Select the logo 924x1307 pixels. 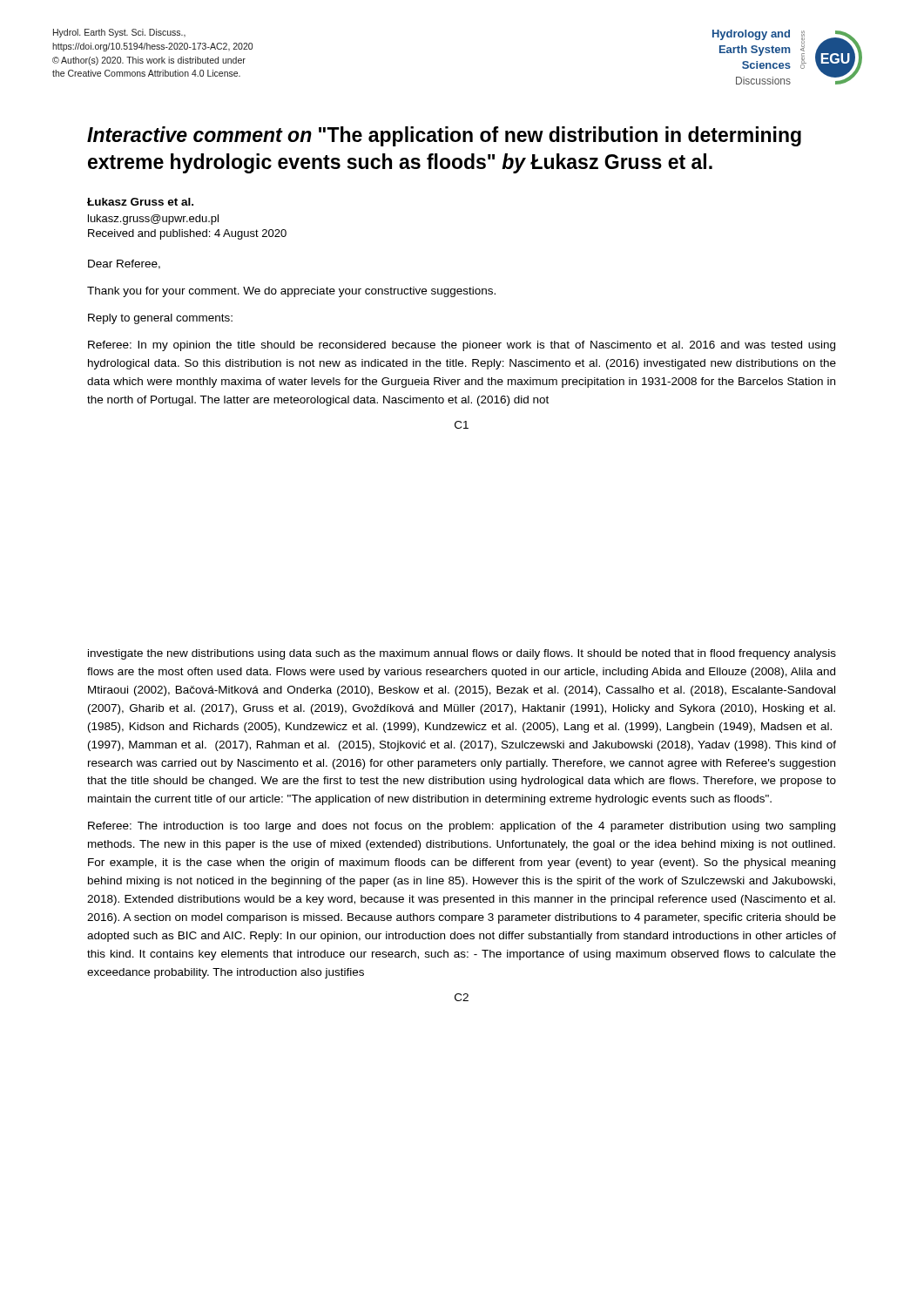[x=787, y=57]
